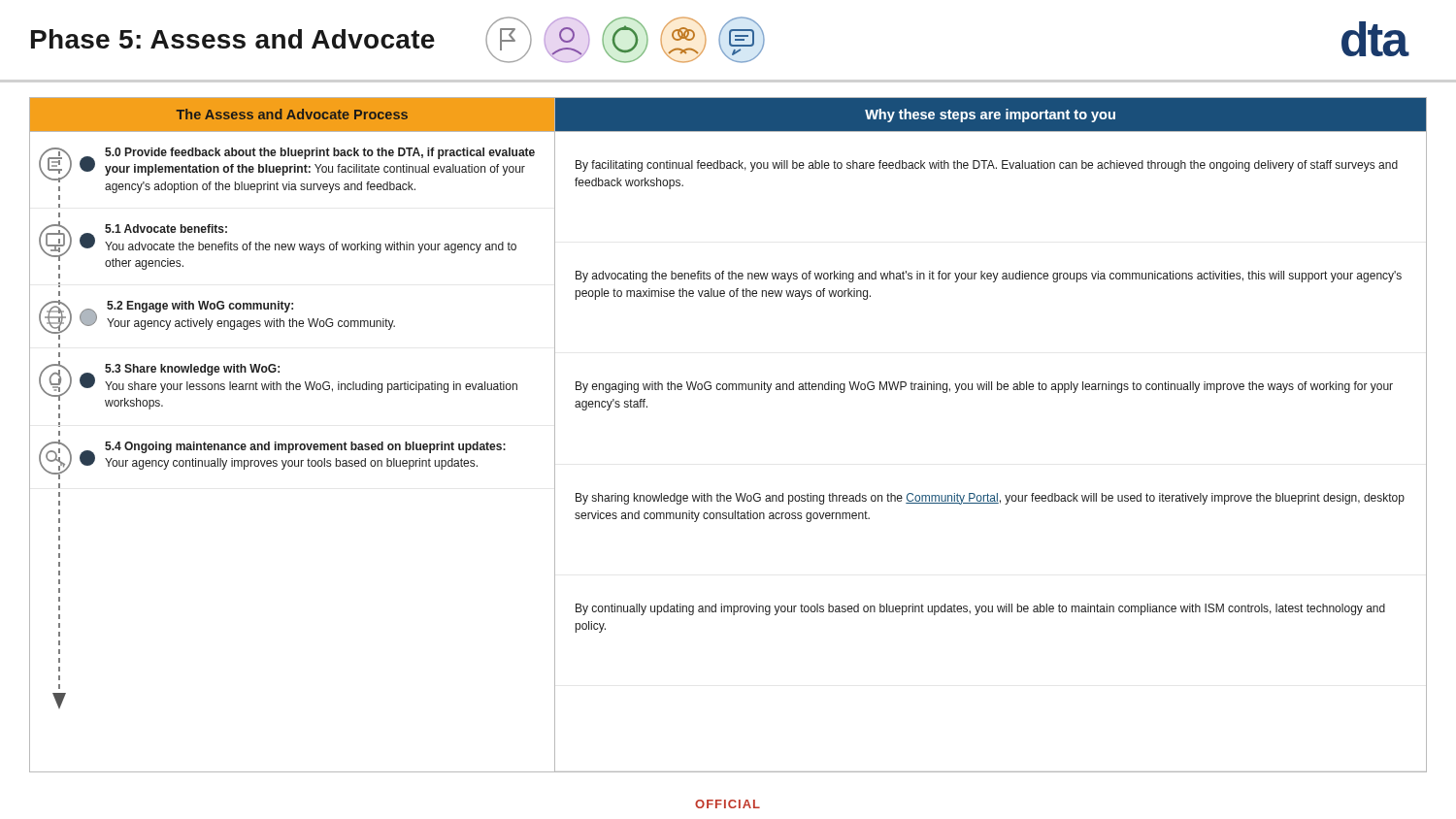Locate the block of text that opens with "By engaging with"

pyautogui.click(x=991, y=395)
